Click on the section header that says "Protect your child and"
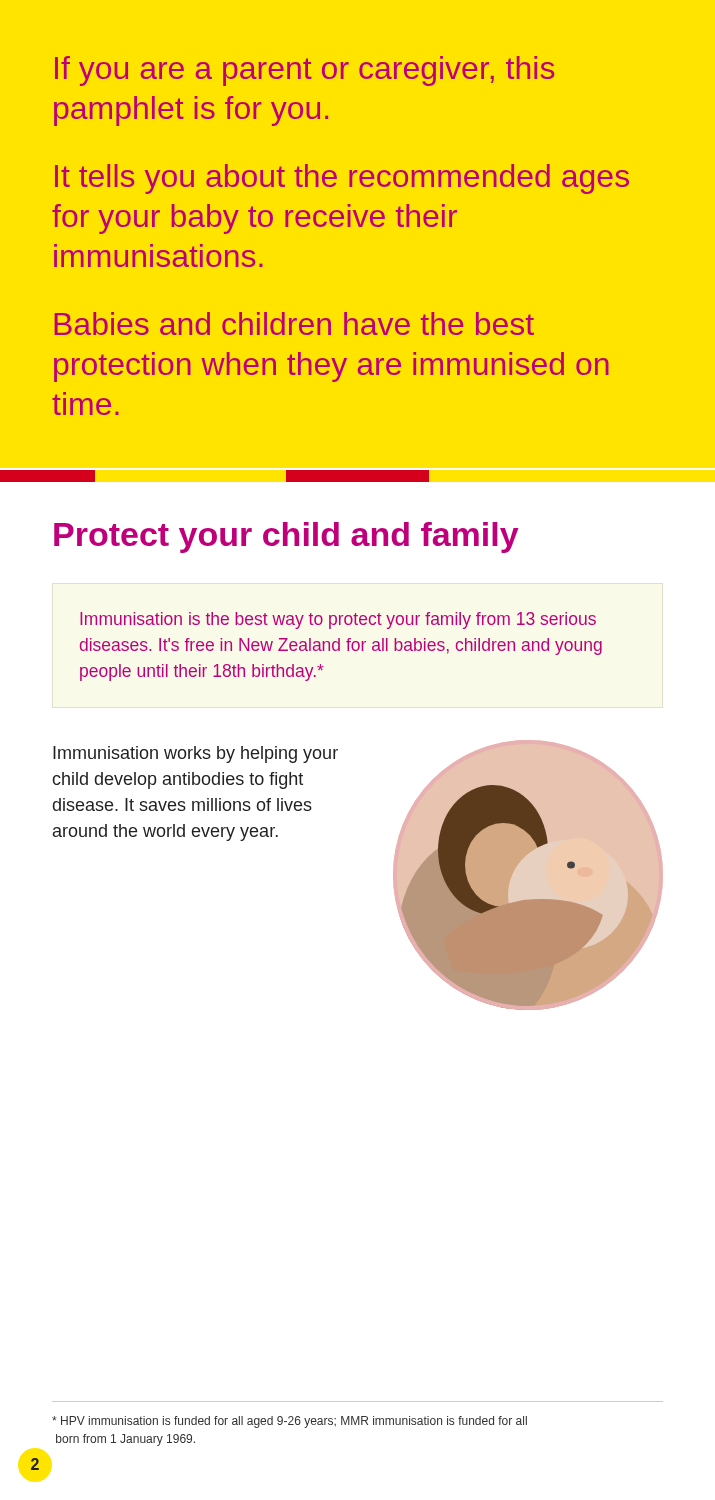This screenshot has width=715, height=1500. coord(285,534)
